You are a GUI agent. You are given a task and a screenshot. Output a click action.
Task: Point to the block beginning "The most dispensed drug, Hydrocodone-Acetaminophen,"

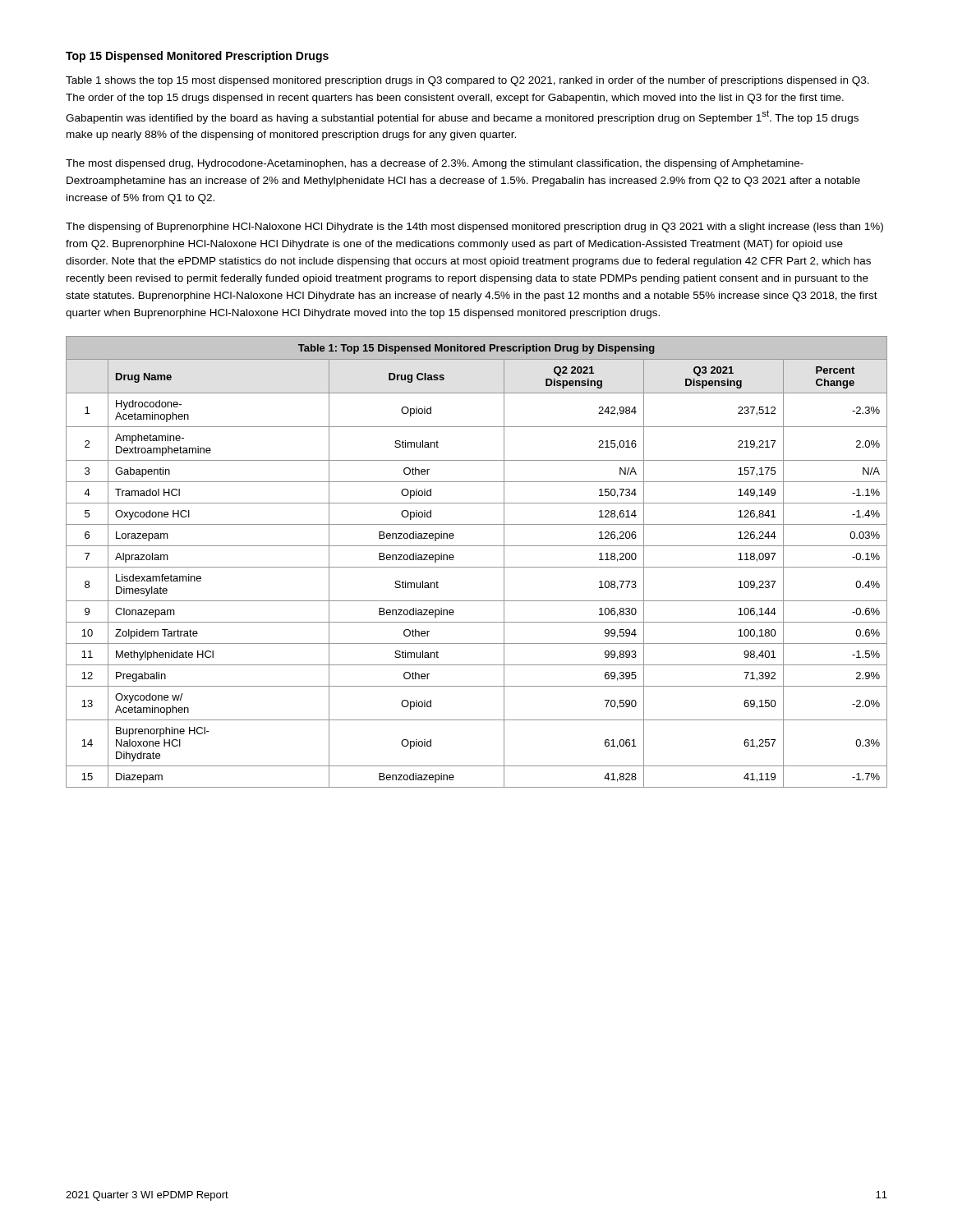coord(463,180)
